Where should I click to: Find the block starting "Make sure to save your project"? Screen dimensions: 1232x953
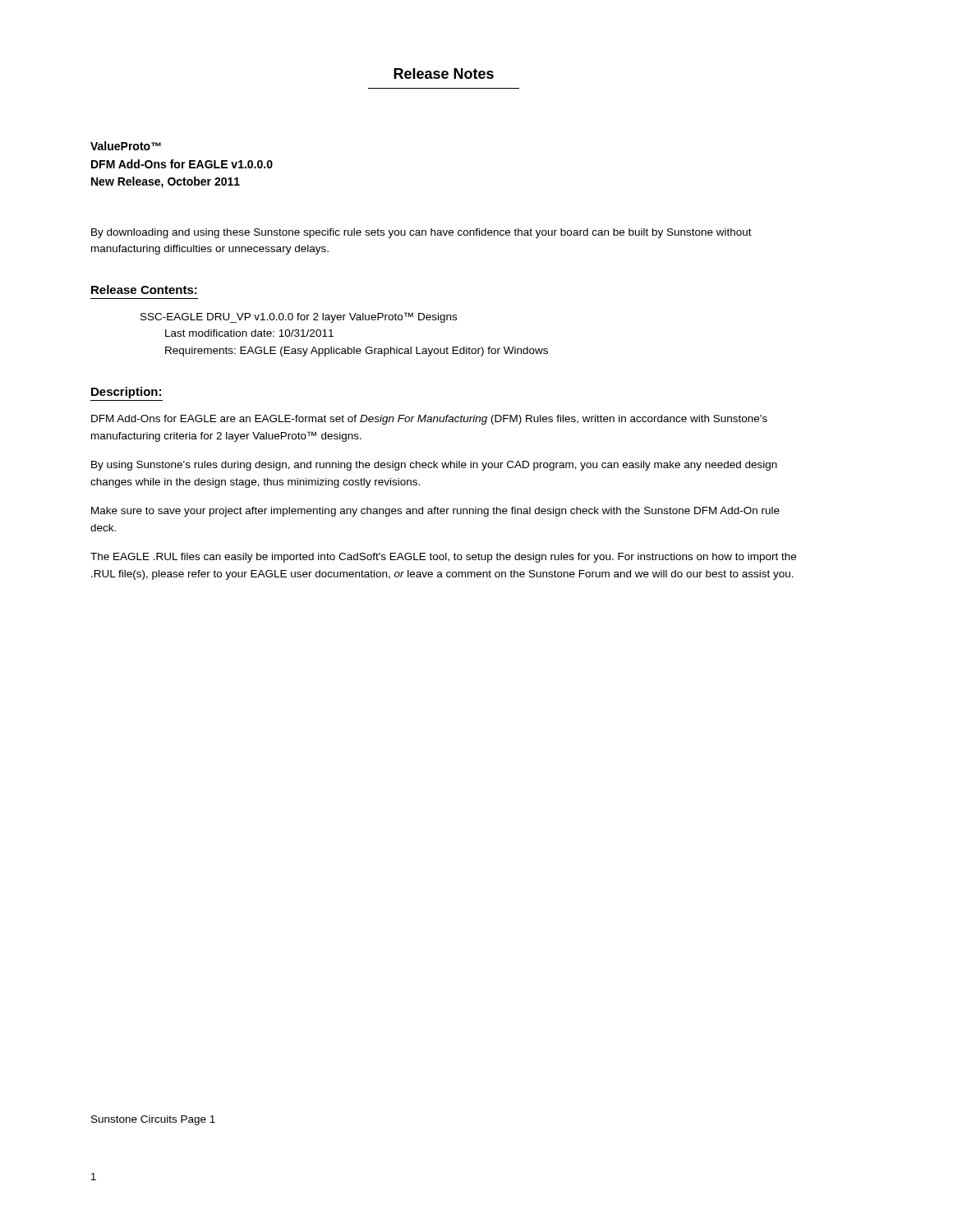click(435, 519)
